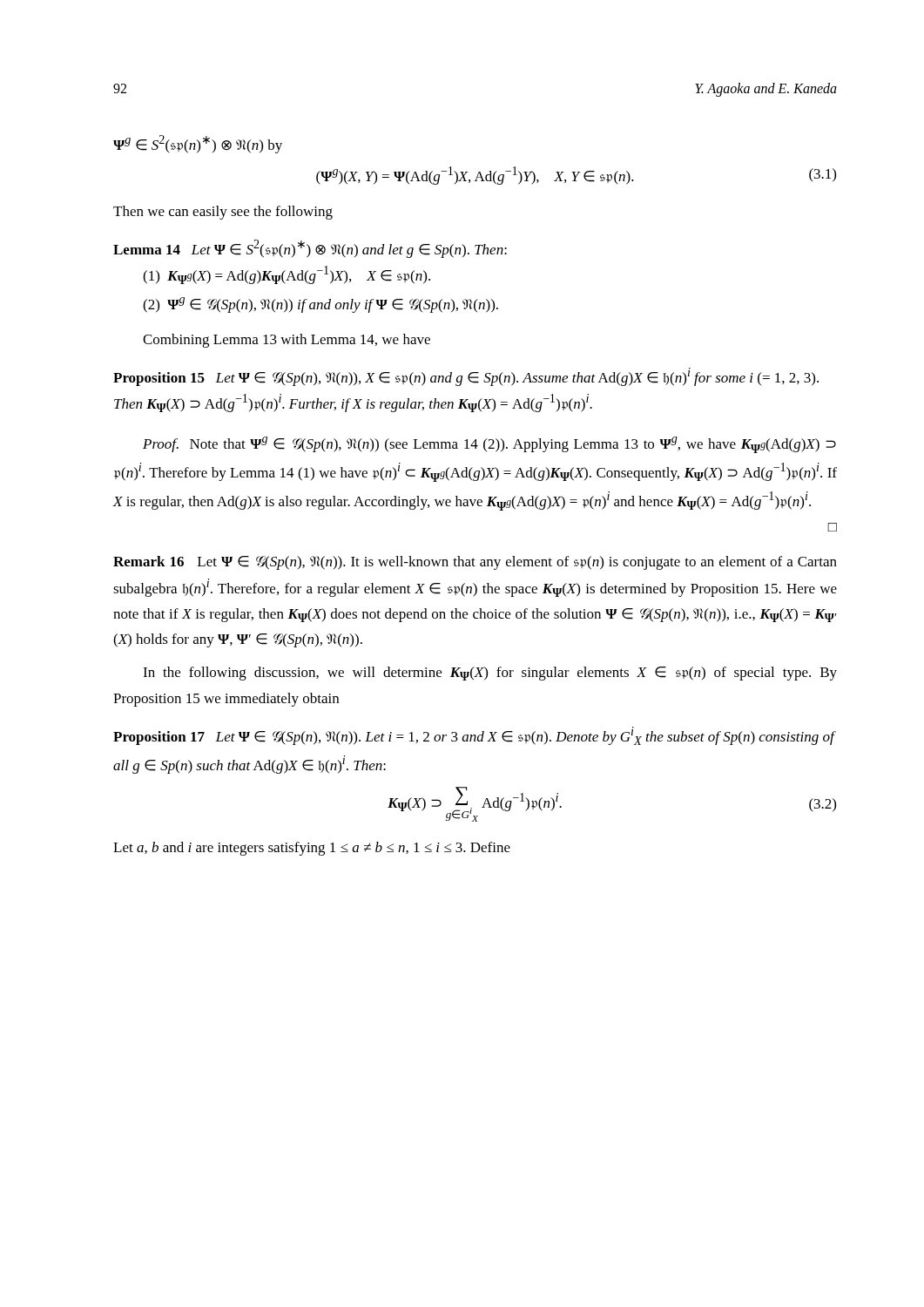Click on the text block with the text "Proposition 15 Let"

tap(466, 390)
